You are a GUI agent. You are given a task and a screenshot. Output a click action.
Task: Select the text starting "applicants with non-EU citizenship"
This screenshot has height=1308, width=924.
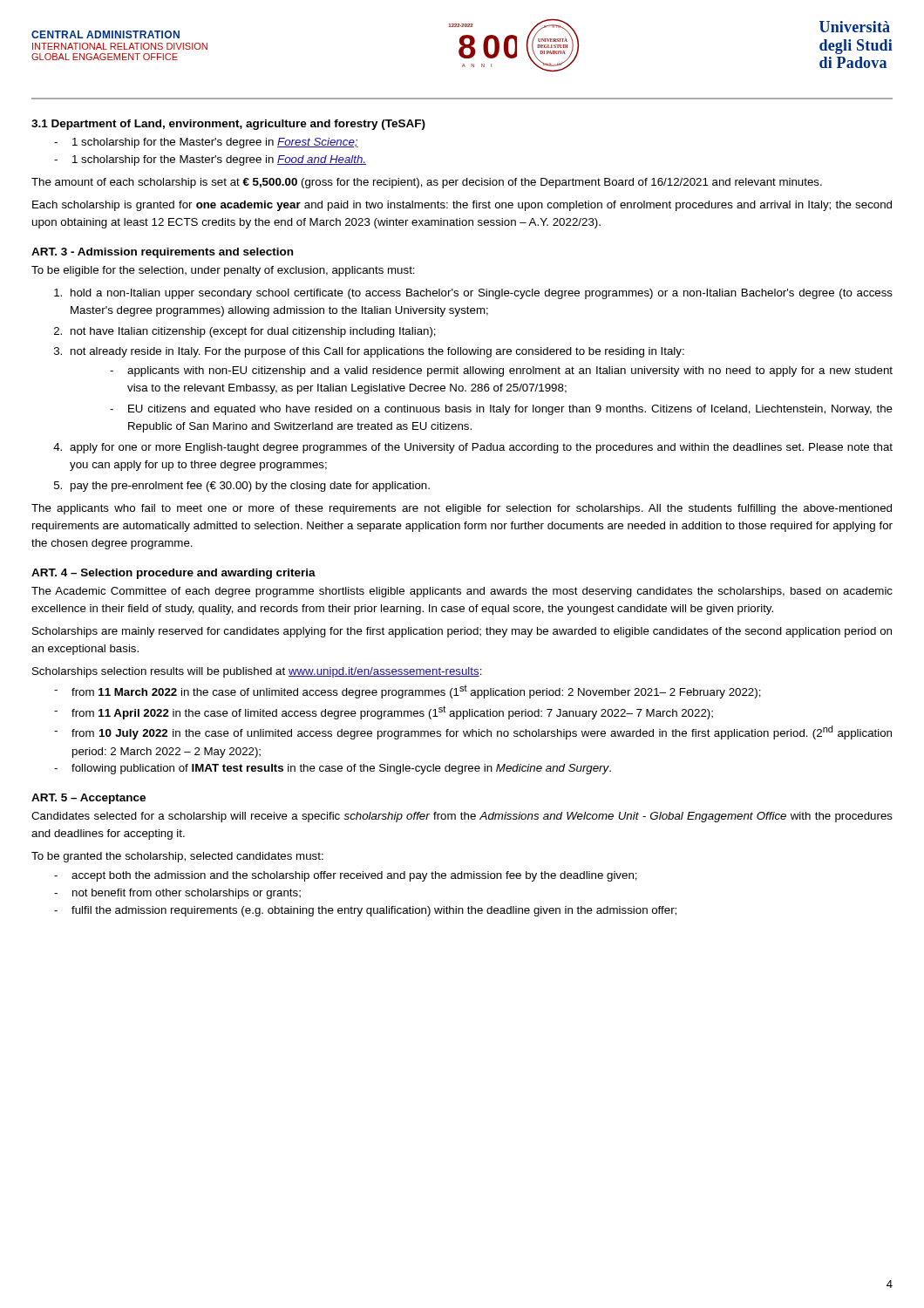(510, 379)
